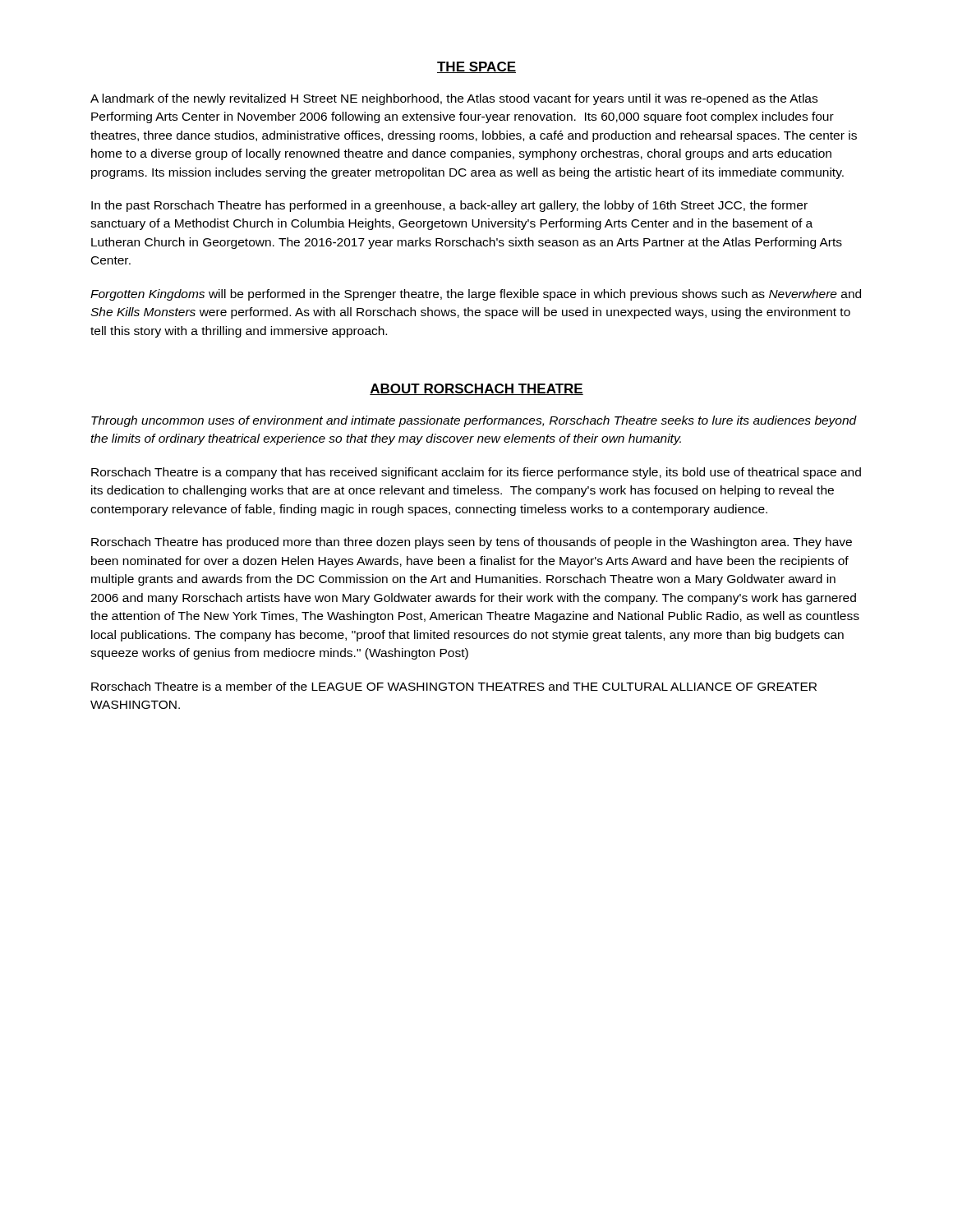Point to the block beginning "Through uncommon uses"
The image size is (953, 1232).
473,429
